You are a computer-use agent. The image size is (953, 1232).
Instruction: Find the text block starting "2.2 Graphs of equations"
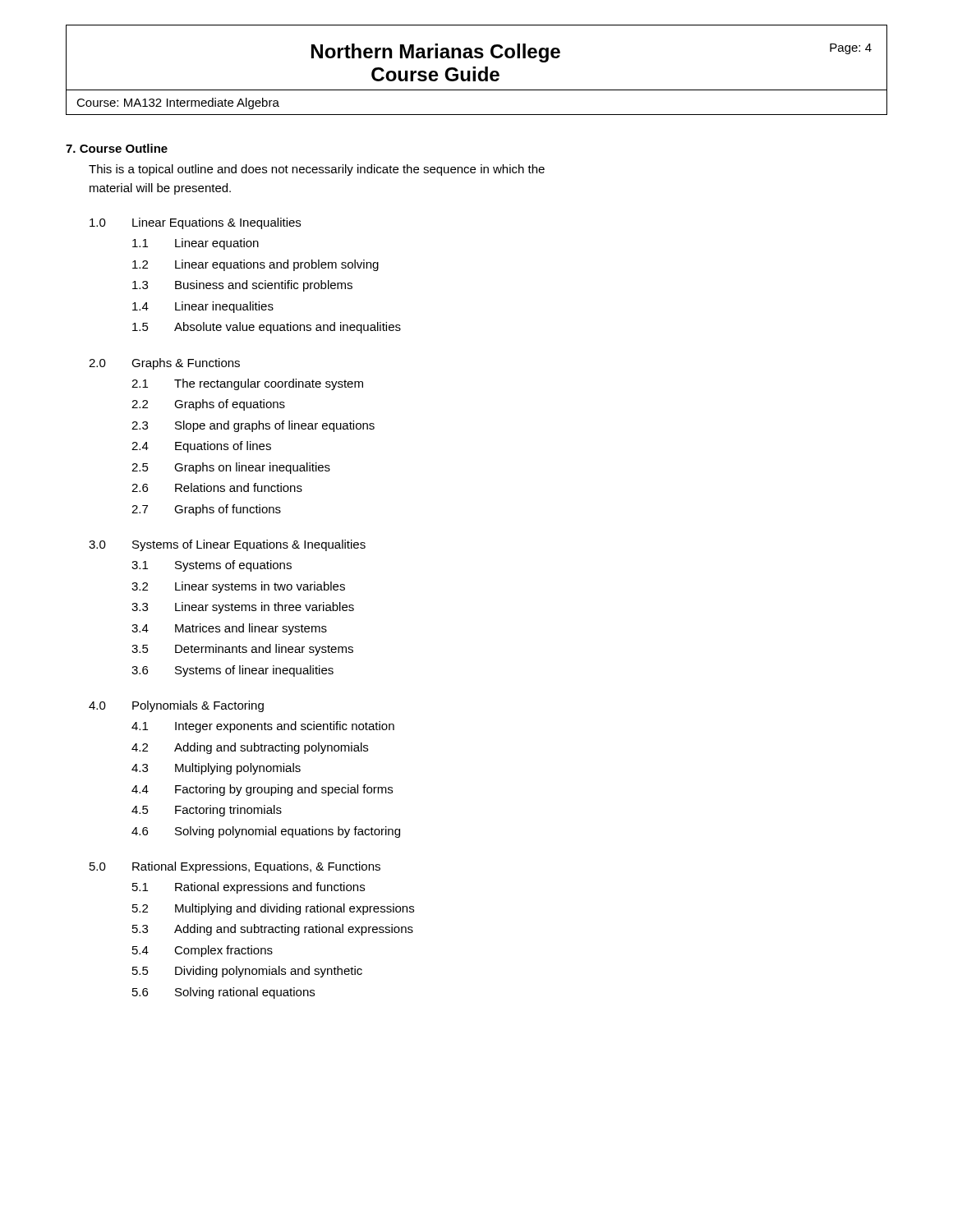(208, 404)
